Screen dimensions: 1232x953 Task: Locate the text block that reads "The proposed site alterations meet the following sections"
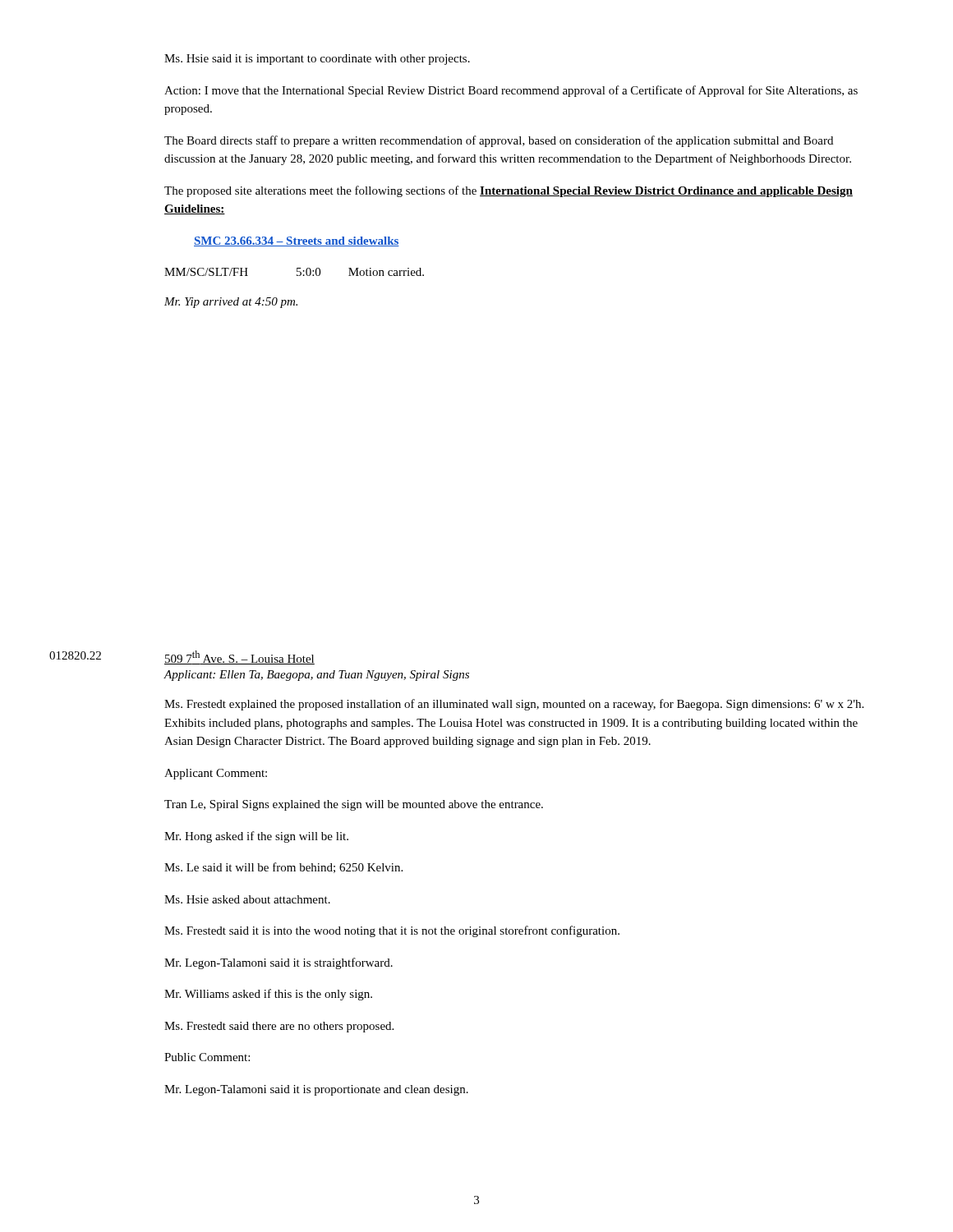508,199
